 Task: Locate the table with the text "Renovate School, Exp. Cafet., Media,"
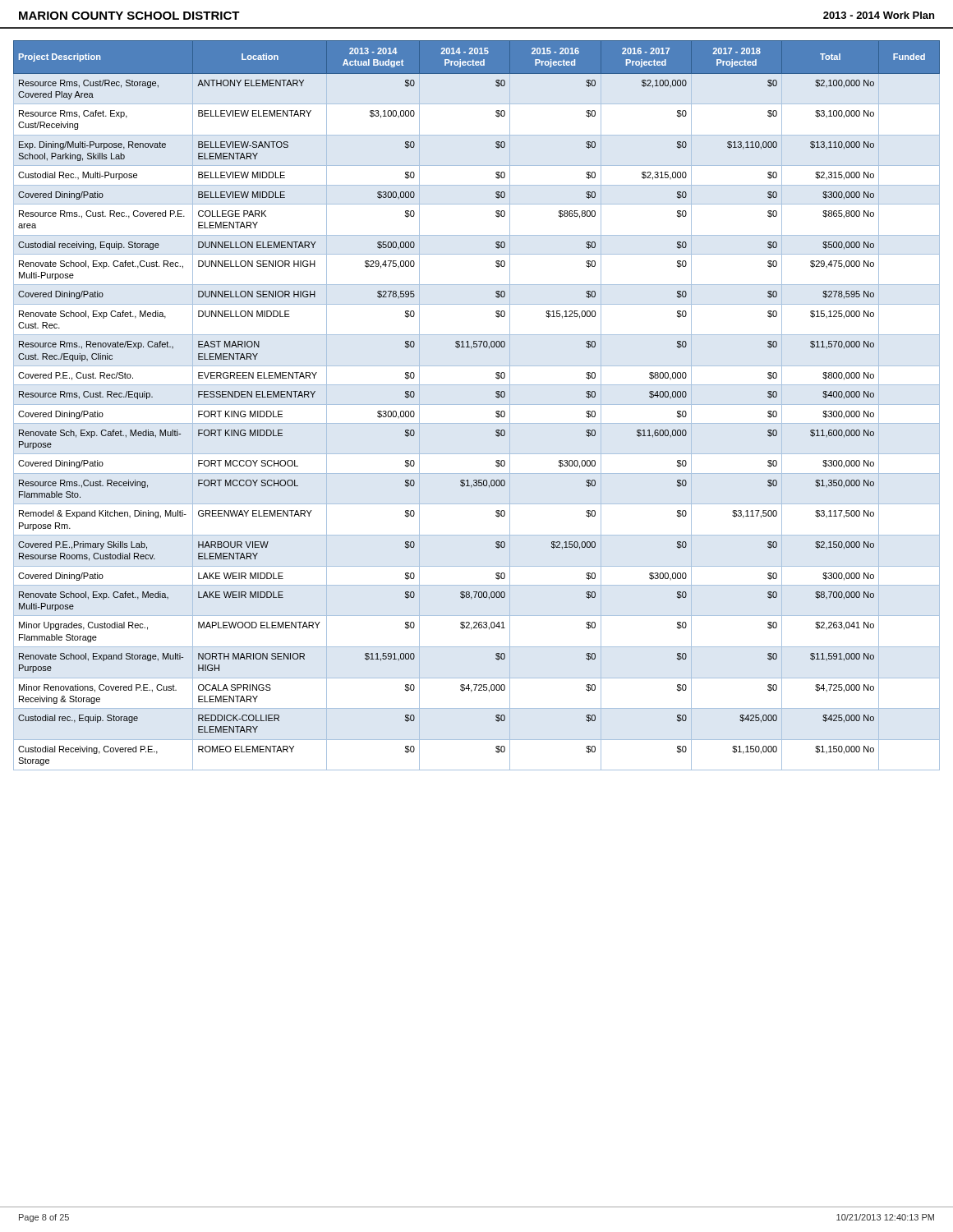click(476, 407)
